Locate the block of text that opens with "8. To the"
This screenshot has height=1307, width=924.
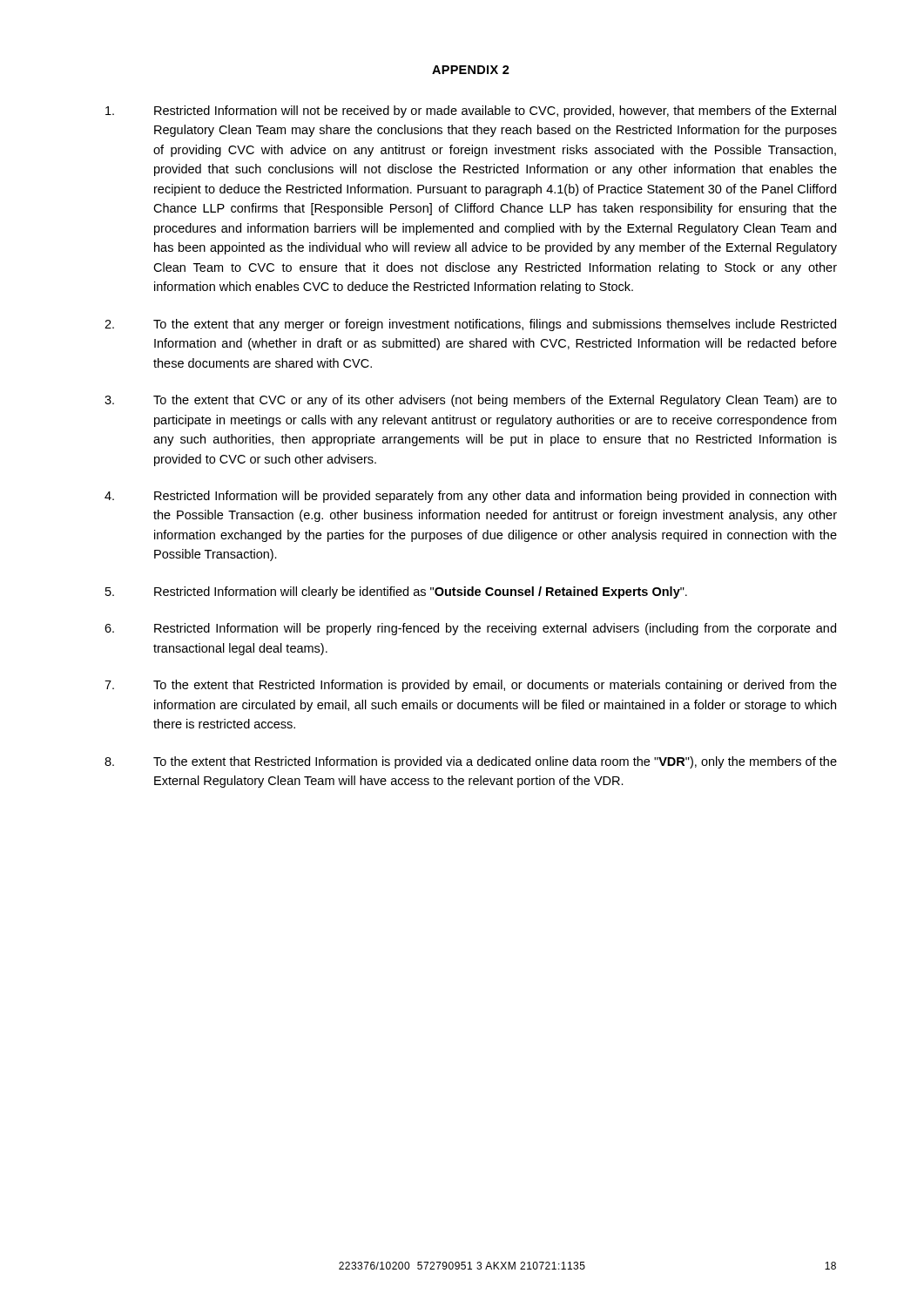pyautogui.click(x=471, y=771)
